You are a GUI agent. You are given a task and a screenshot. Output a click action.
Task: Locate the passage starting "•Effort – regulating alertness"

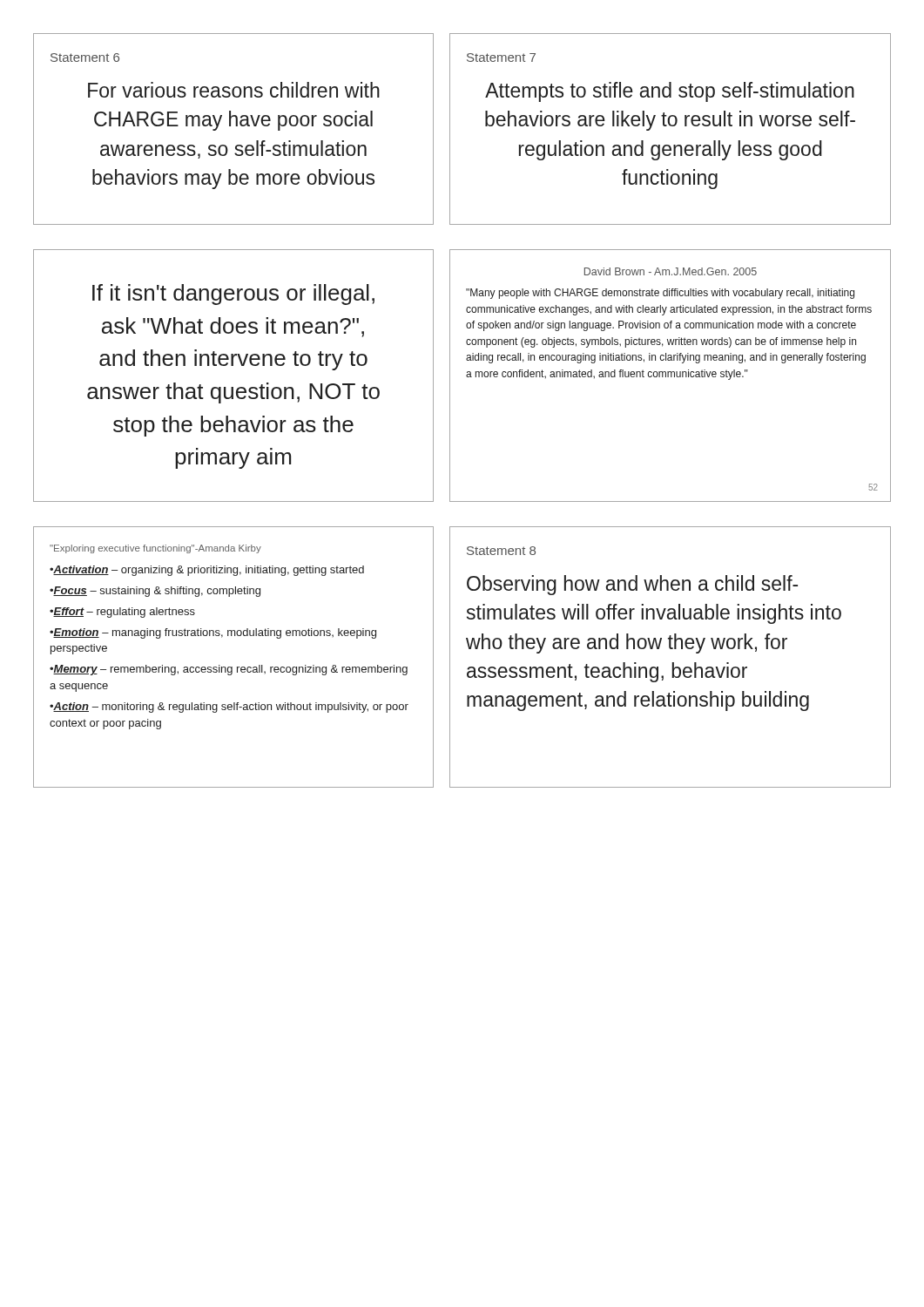pyautogui.click(x=122, y=611)
